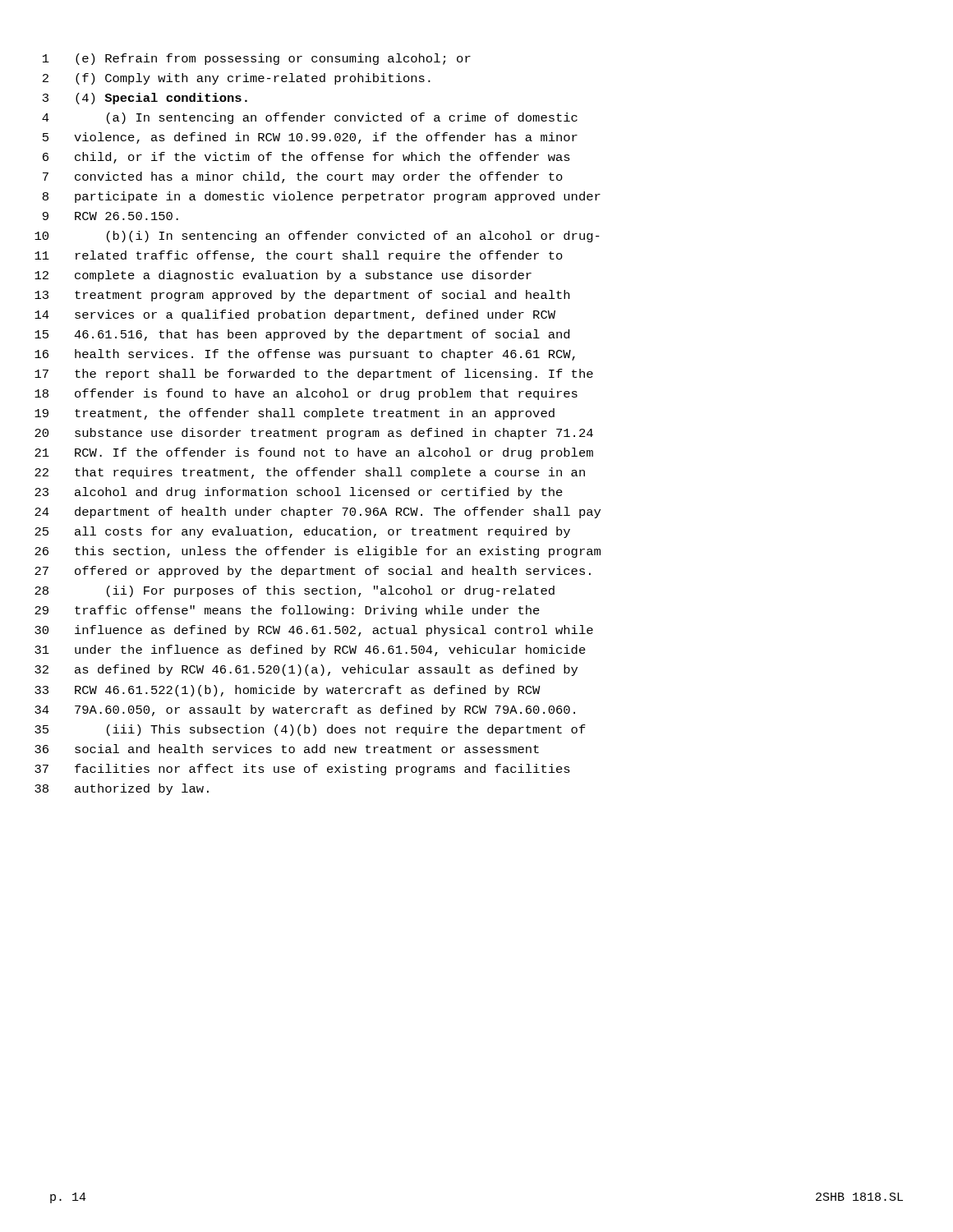The width and height of the screenshot is (953, 1232).
Task: Click on the text block that reads "17 the report shall be"
Action: pos(476,375)
